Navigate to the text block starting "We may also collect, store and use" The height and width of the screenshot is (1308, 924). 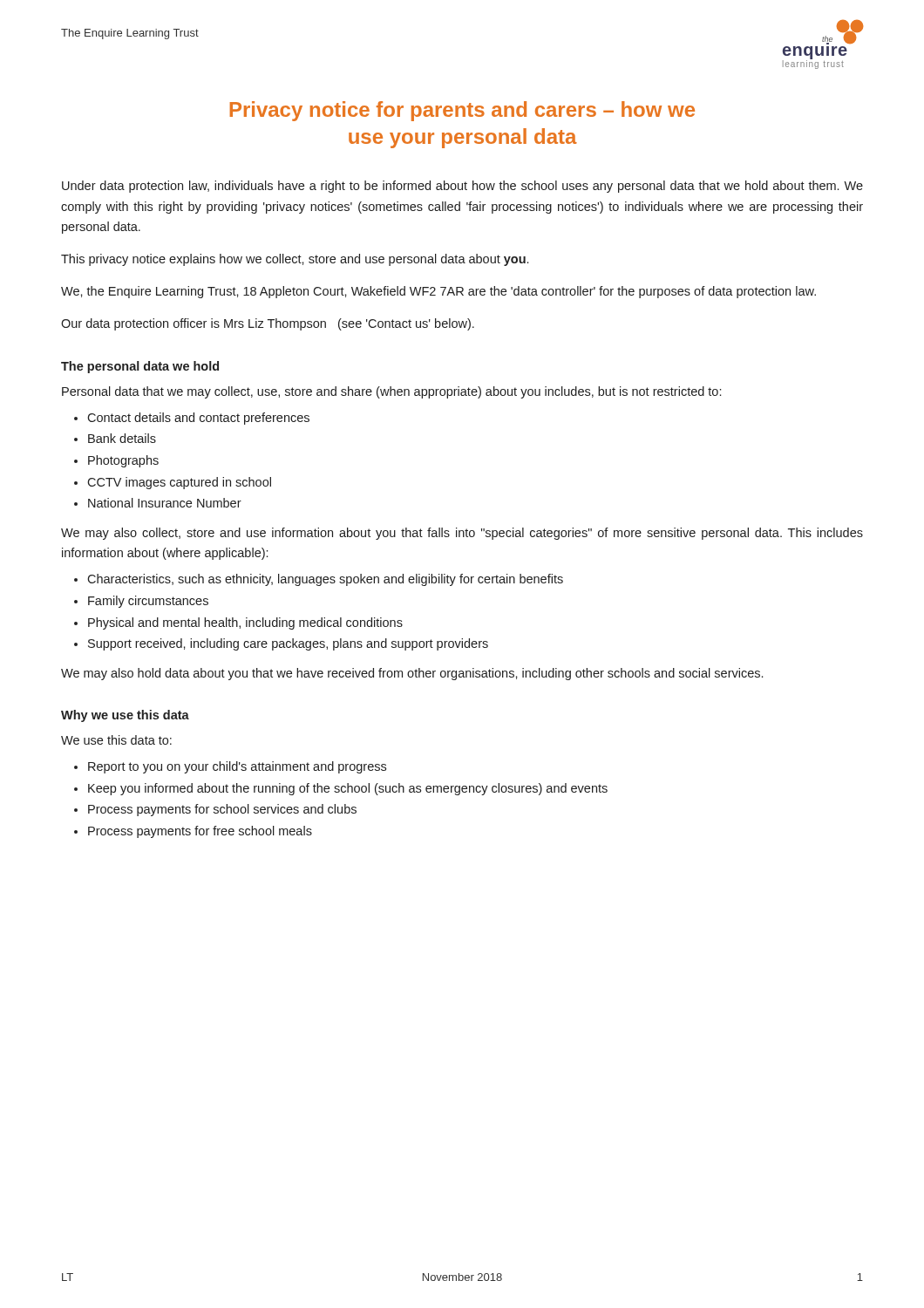tap(462, 543)
